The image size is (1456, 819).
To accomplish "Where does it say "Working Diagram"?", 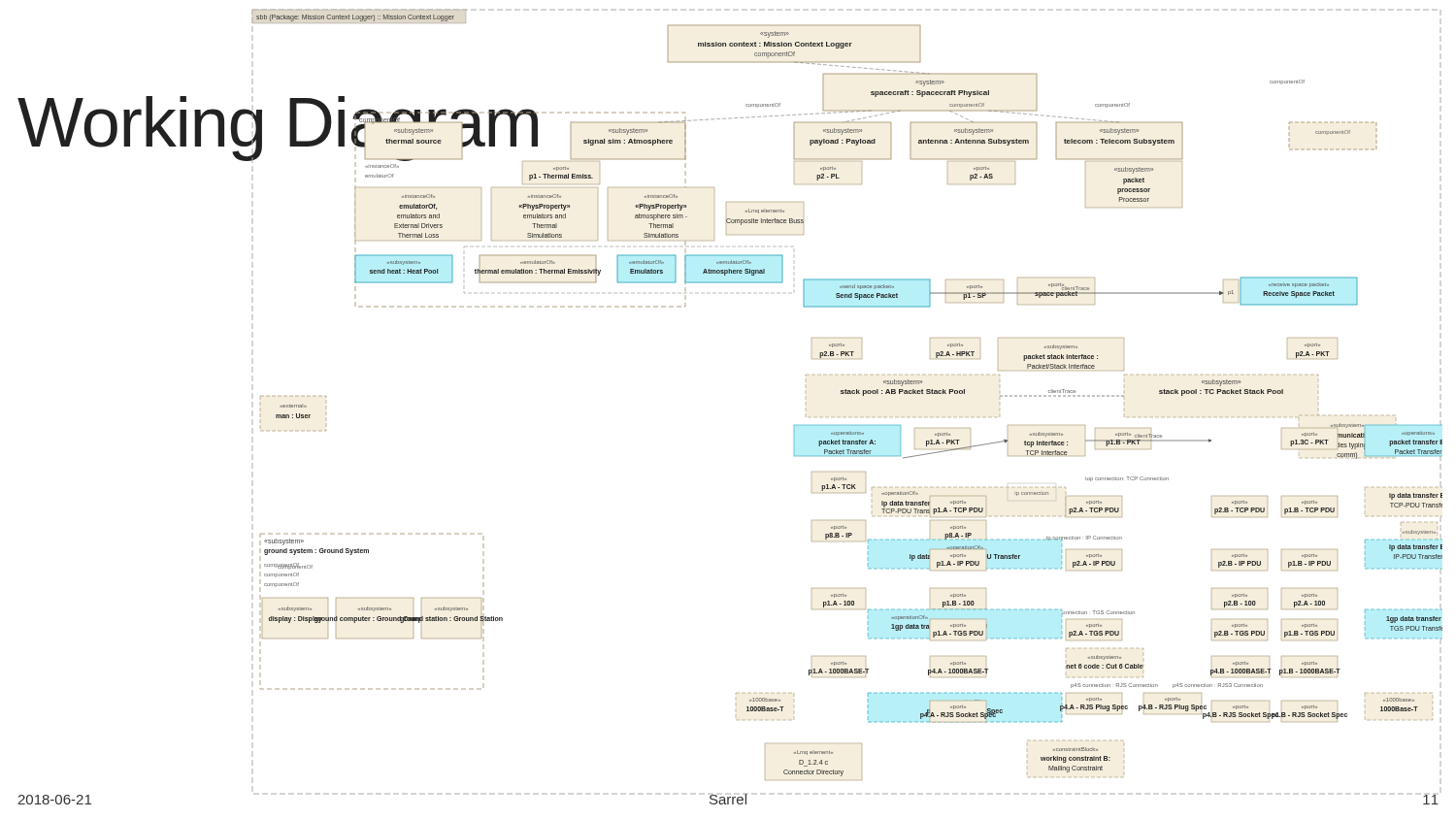I will pyautogui.click(x=279, y=122).
